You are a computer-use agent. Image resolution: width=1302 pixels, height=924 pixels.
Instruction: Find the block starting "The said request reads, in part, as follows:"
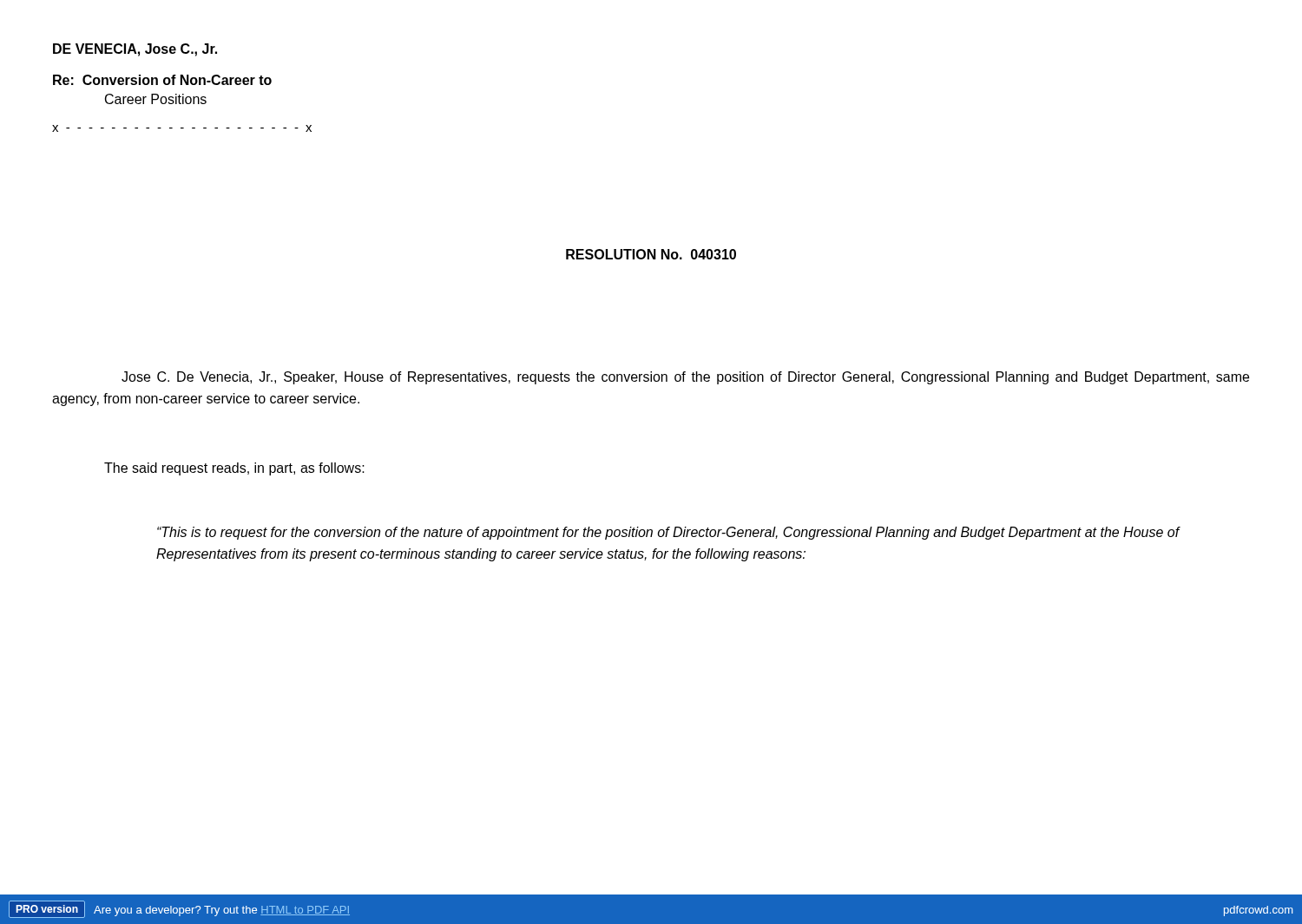(x=235, y=468)
